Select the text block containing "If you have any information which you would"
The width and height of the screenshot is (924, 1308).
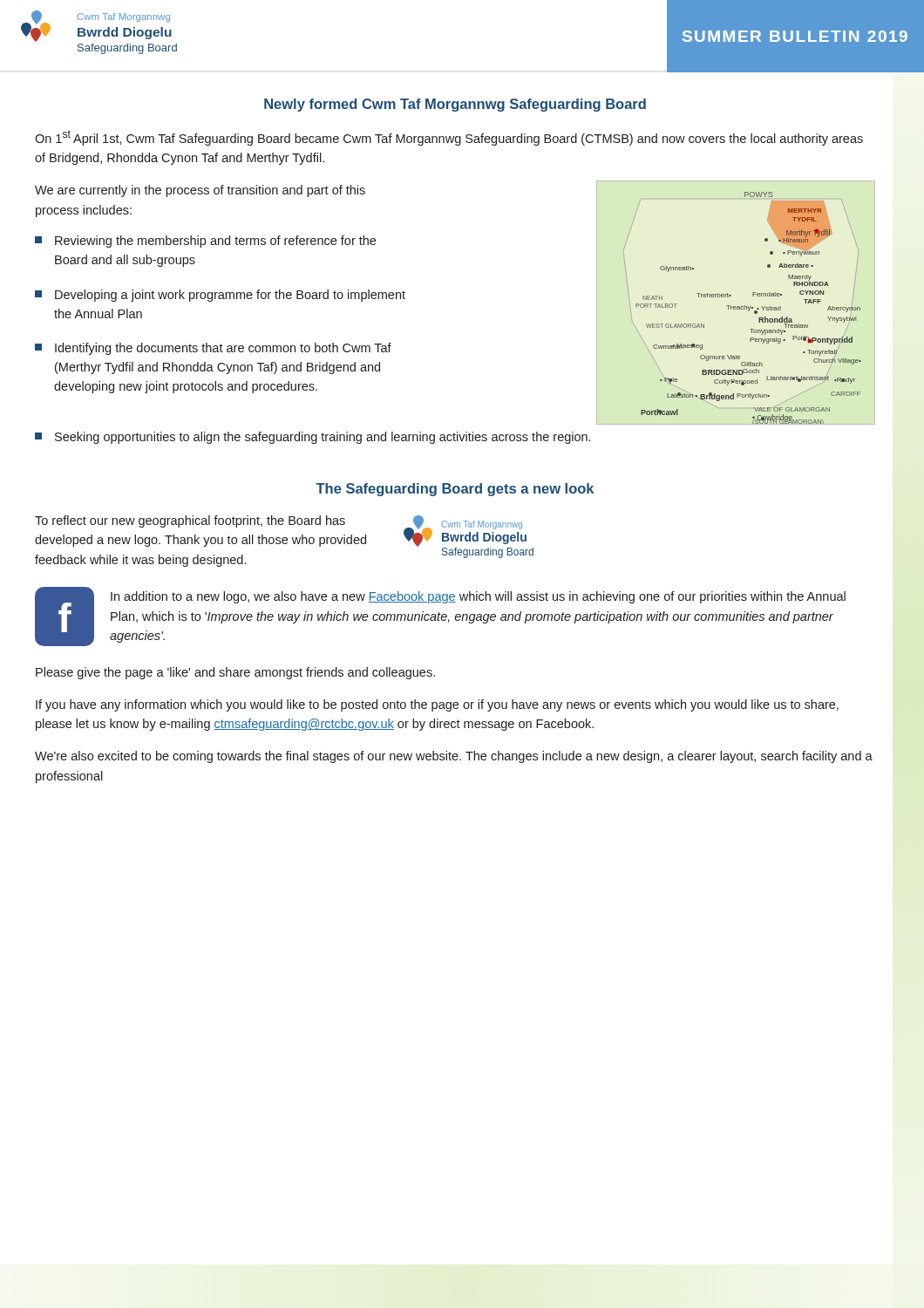[x=437, y=714]
